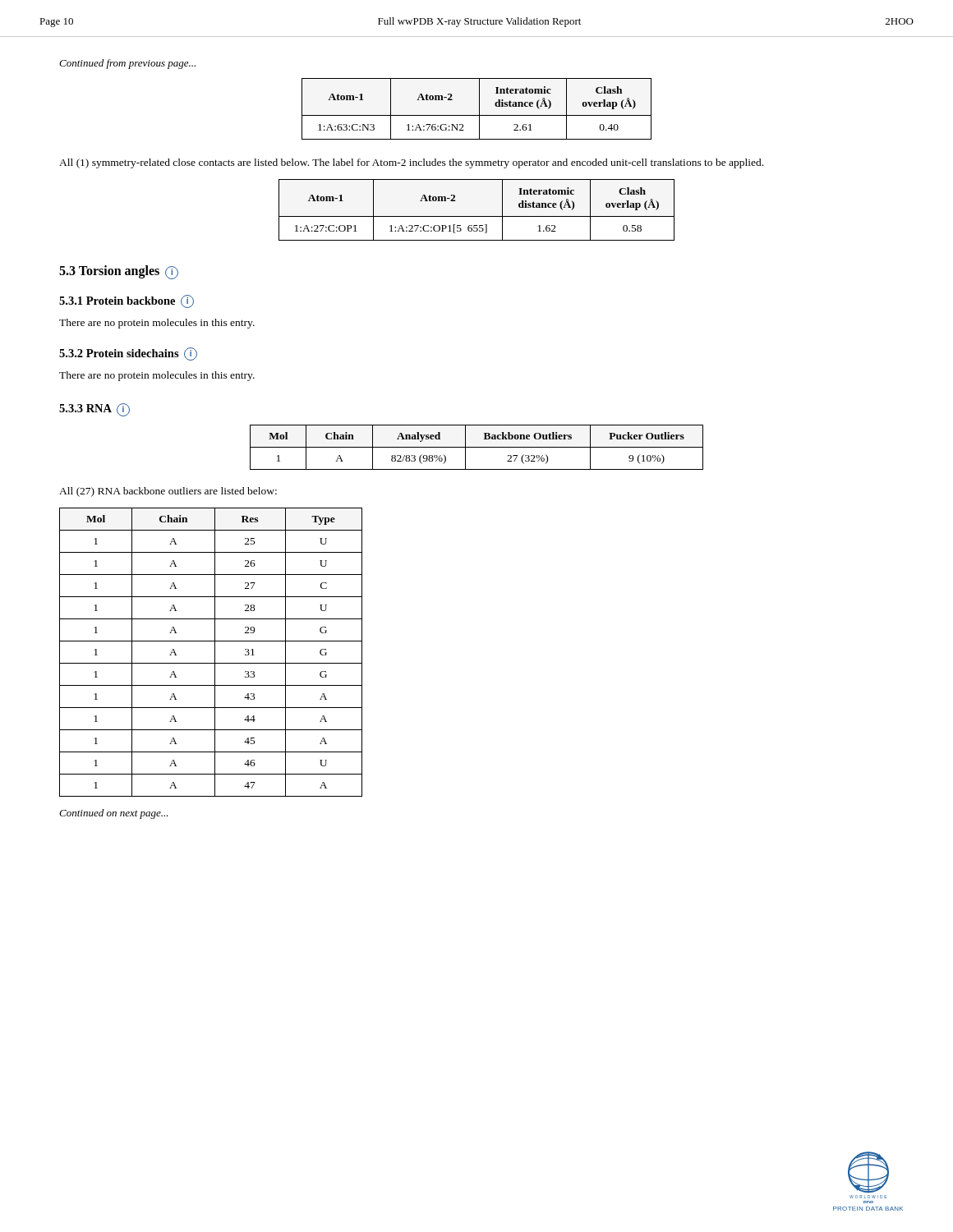This screenshot has height=1232, width=953.
Task: Navigate to the passage starting "Continued from previous page..."
Action: click(x=128, y=63)
